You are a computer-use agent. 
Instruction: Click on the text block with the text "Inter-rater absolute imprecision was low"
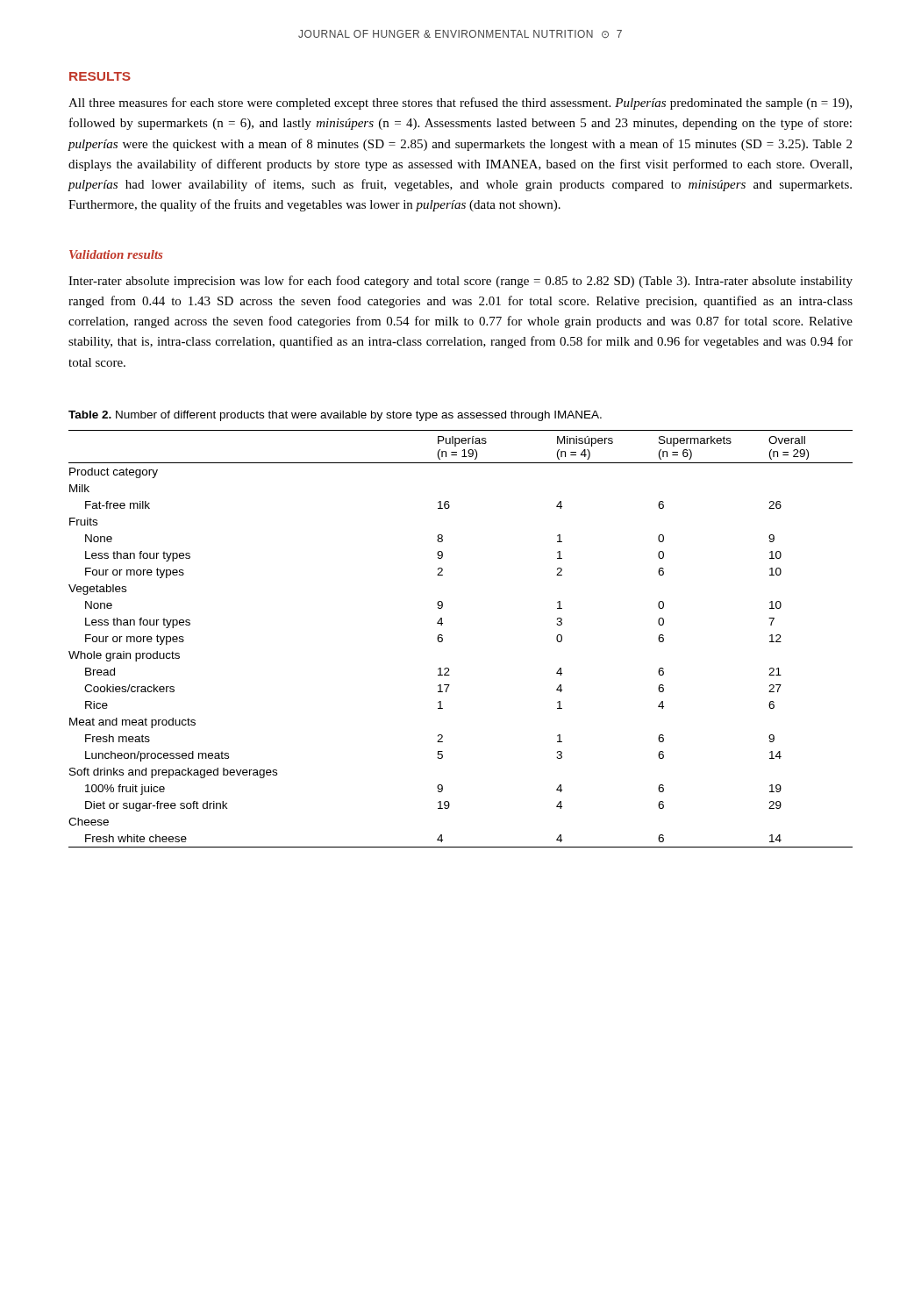(x=460, y=321)
